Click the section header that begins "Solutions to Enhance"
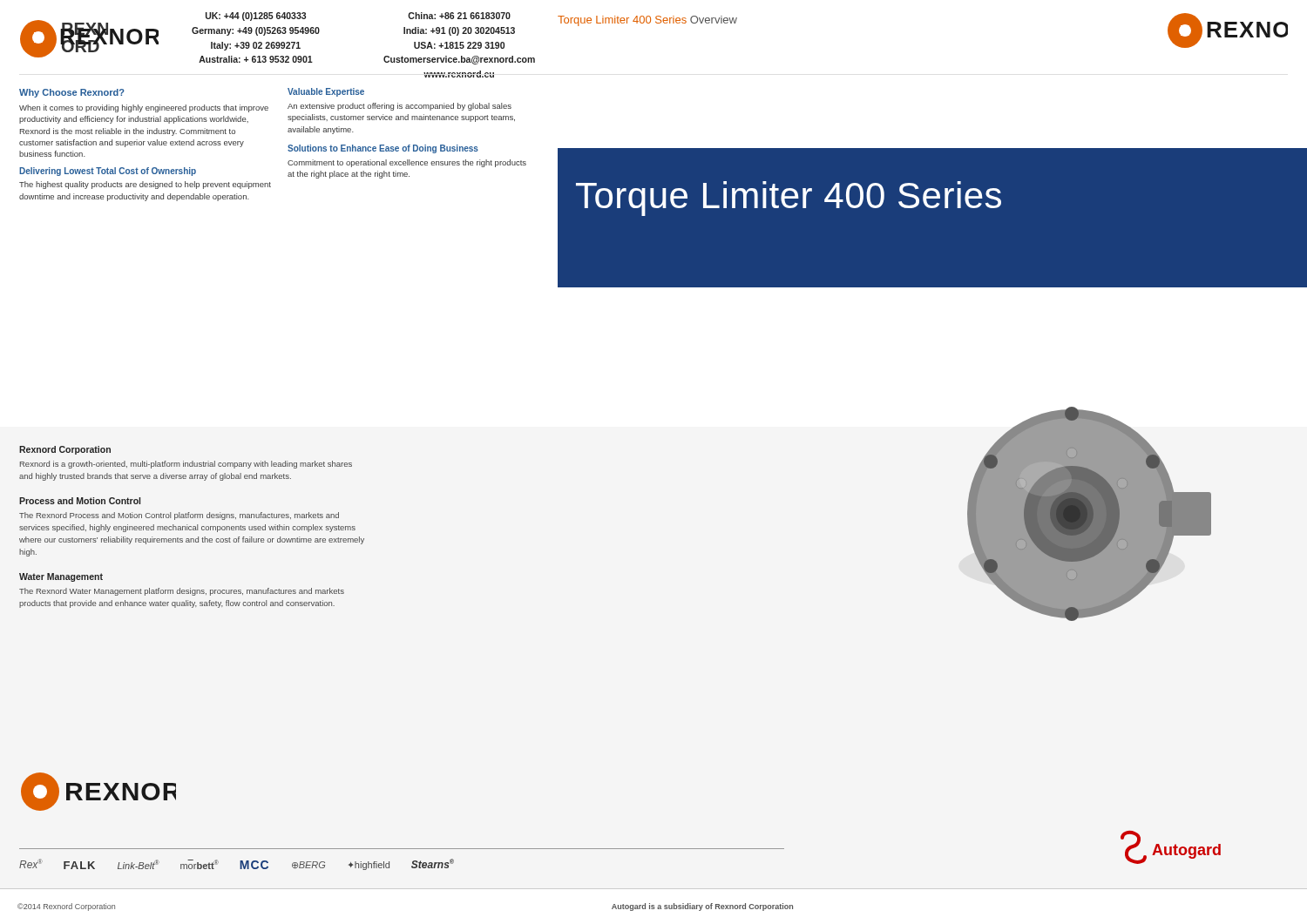1307x924 pixels. tap(410, 148)
